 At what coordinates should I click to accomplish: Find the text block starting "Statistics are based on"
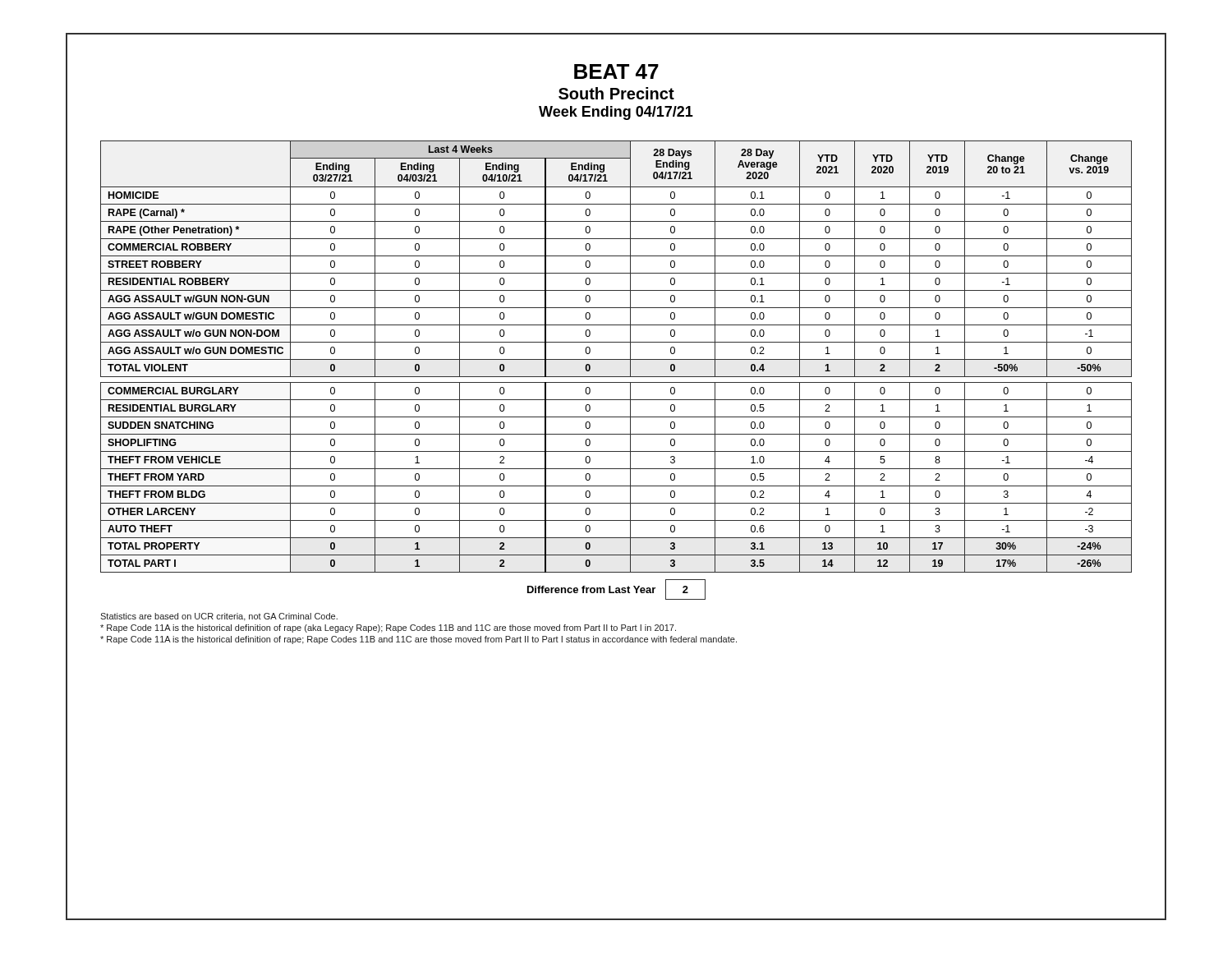point(616,628)
